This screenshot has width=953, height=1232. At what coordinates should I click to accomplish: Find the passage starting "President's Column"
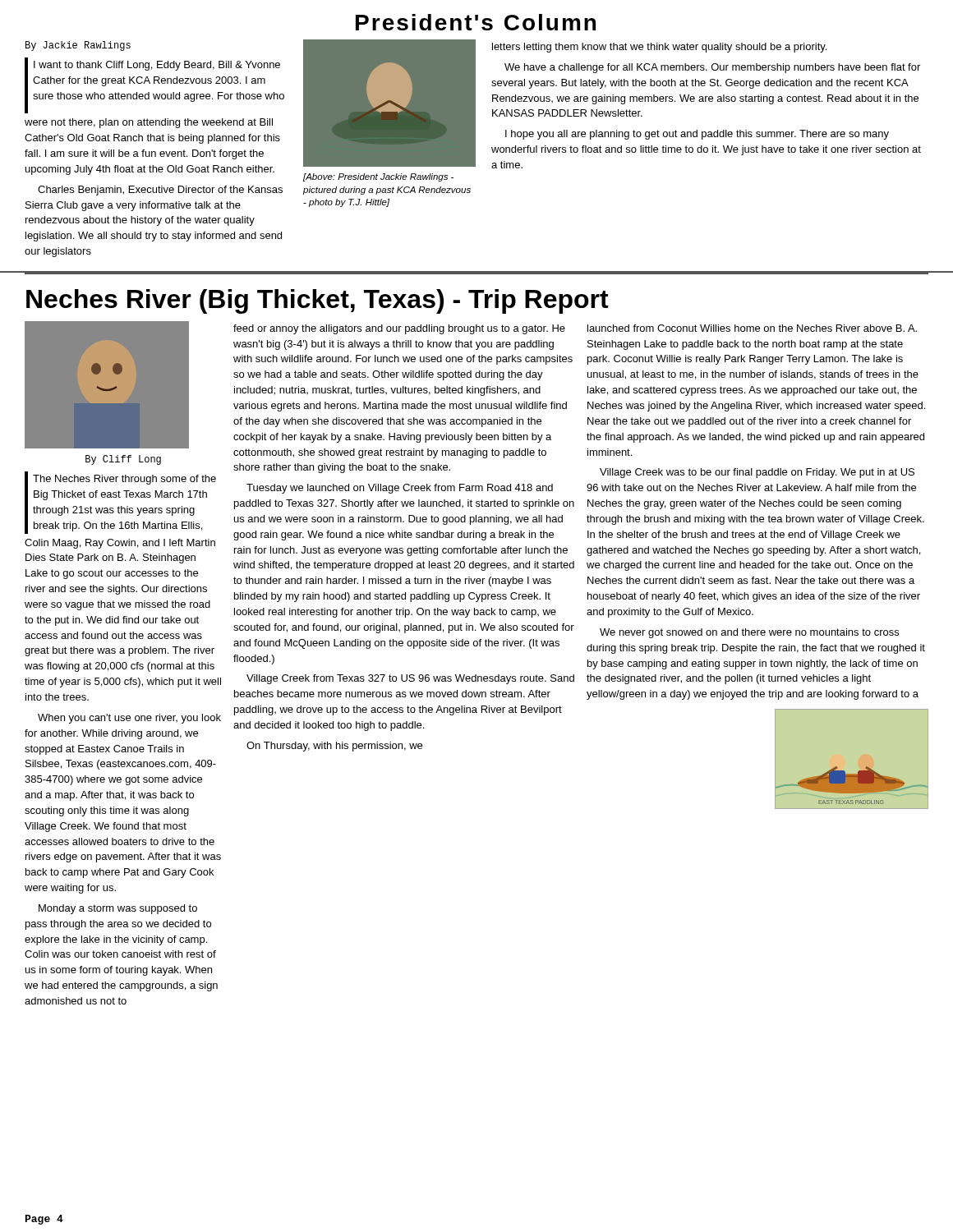coord(476,23)
